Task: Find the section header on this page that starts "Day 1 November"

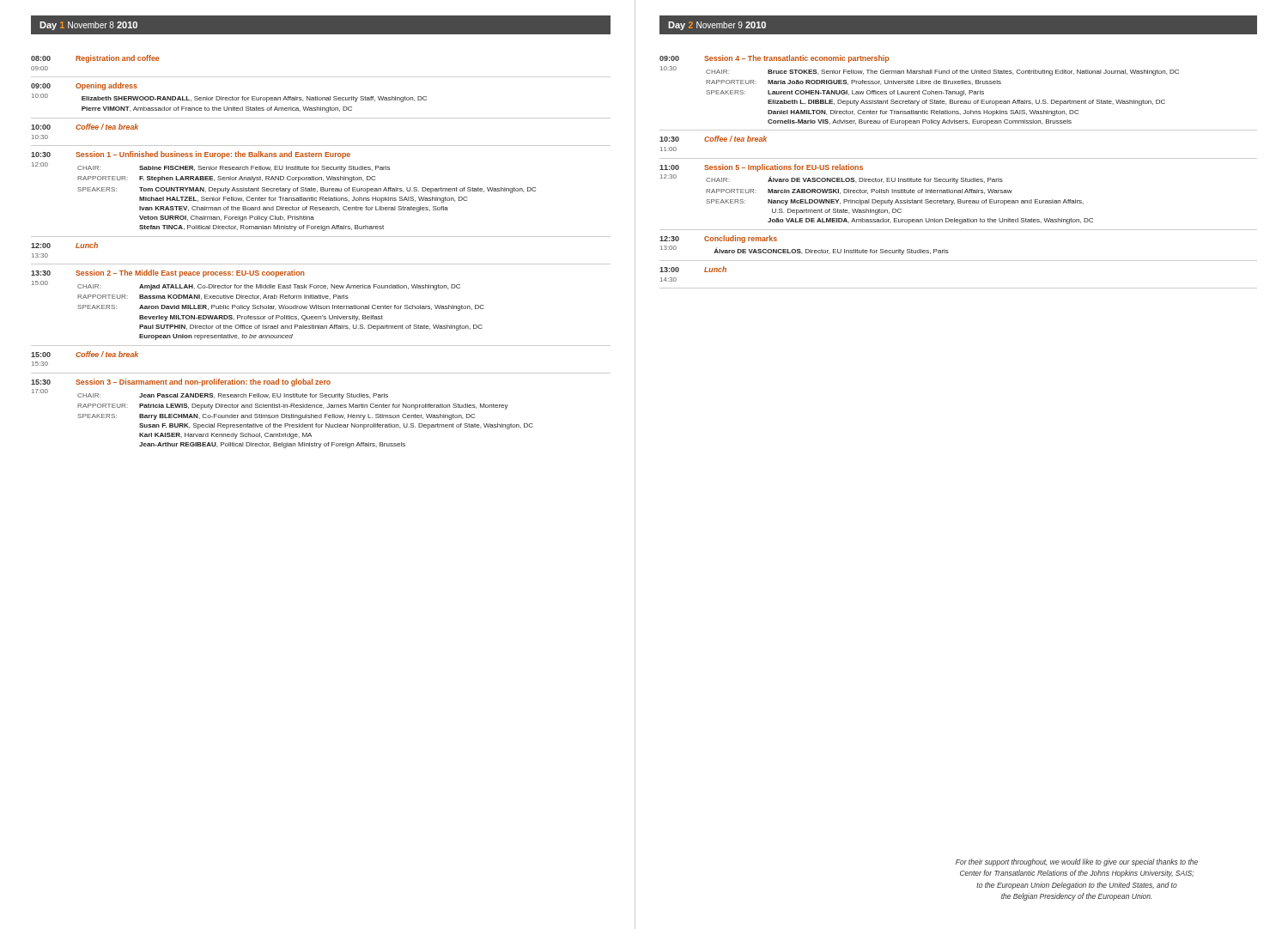Action: point(321,25)
